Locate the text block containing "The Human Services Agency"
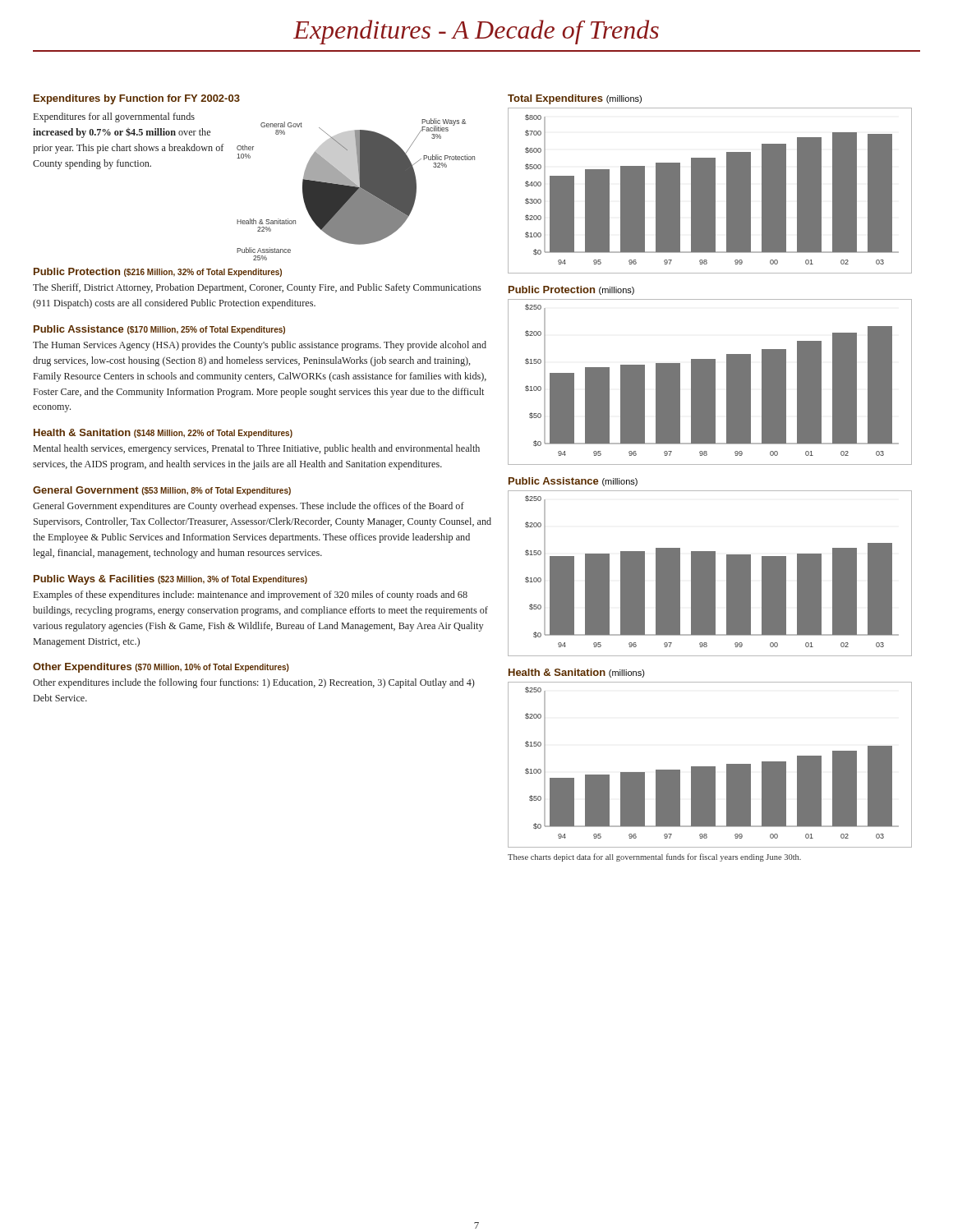 point(260,376)
